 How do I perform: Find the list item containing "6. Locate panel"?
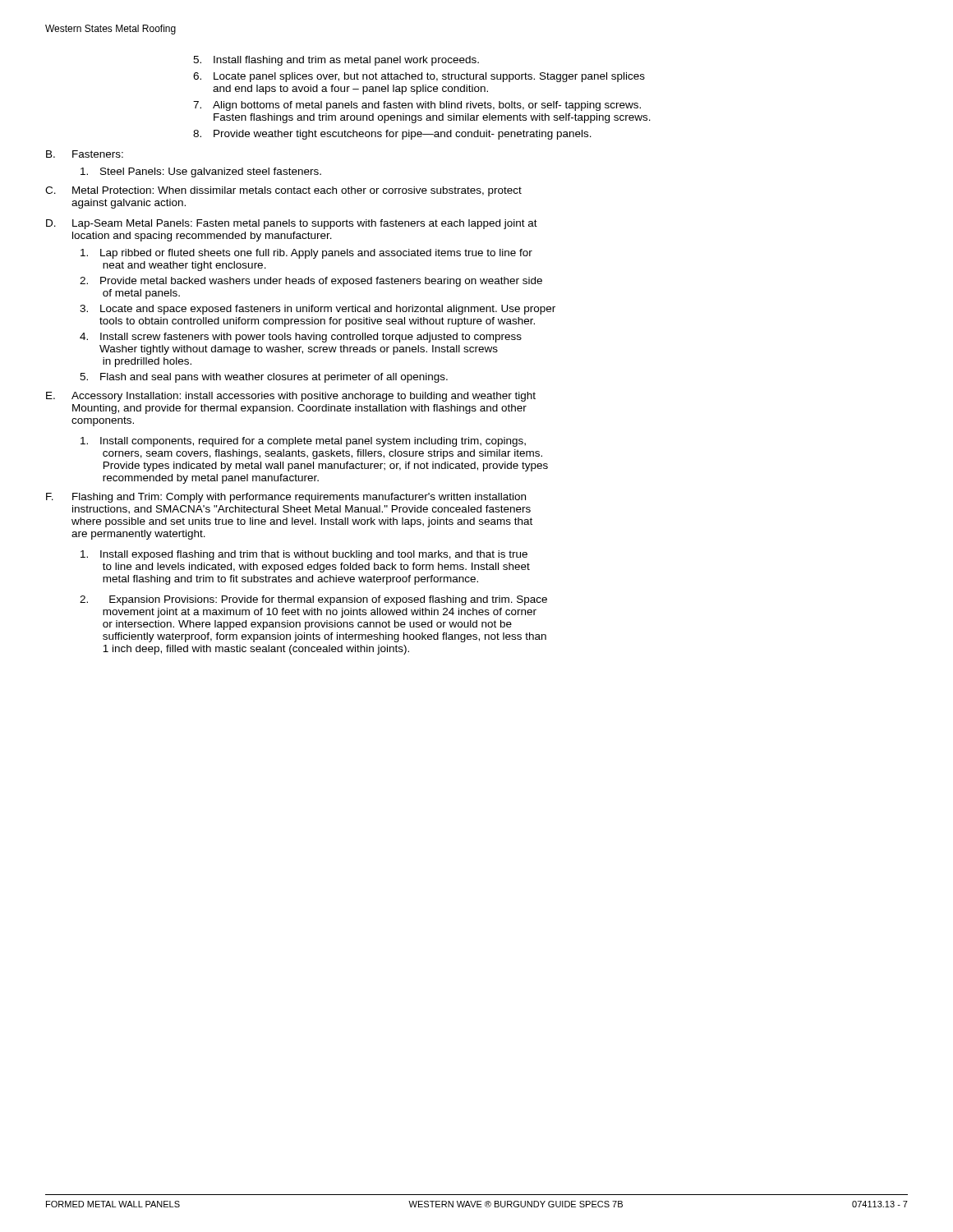550,82
